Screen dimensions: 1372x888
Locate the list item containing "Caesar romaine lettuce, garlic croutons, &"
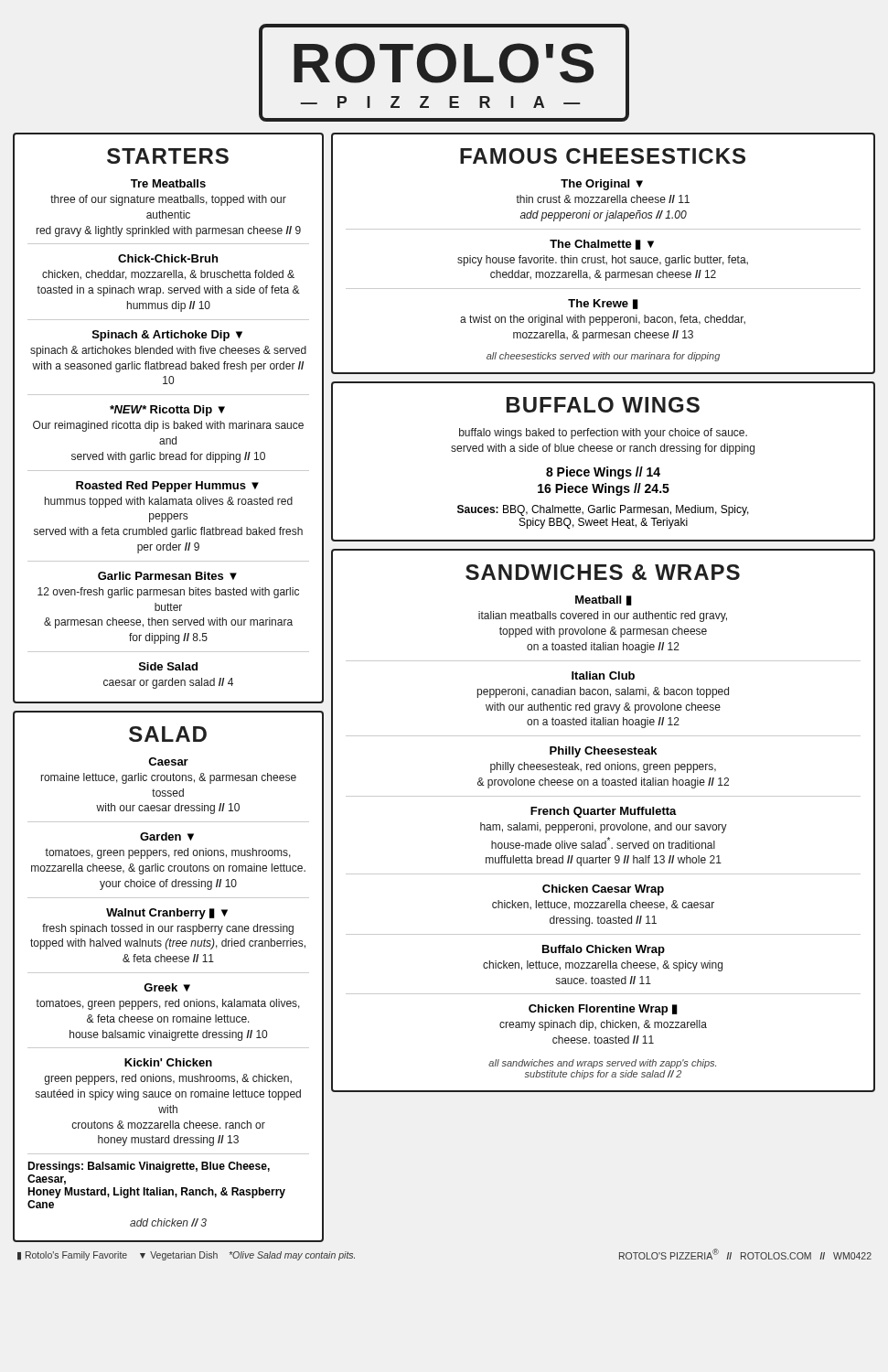click(168, 785)
